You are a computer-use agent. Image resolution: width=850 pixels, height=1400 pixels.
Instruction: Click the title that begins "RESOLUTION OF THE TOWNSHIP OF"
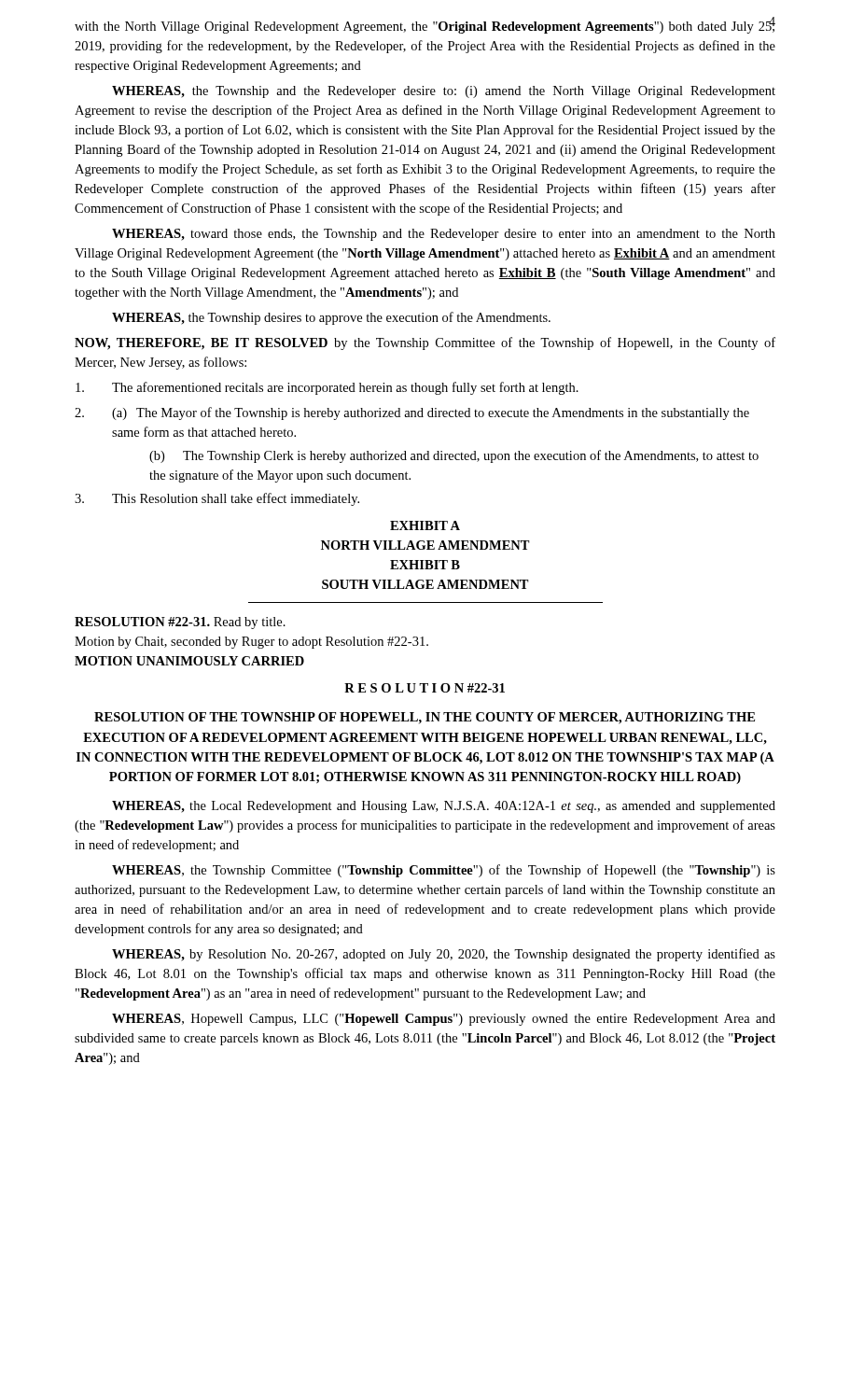coord(425,747)
